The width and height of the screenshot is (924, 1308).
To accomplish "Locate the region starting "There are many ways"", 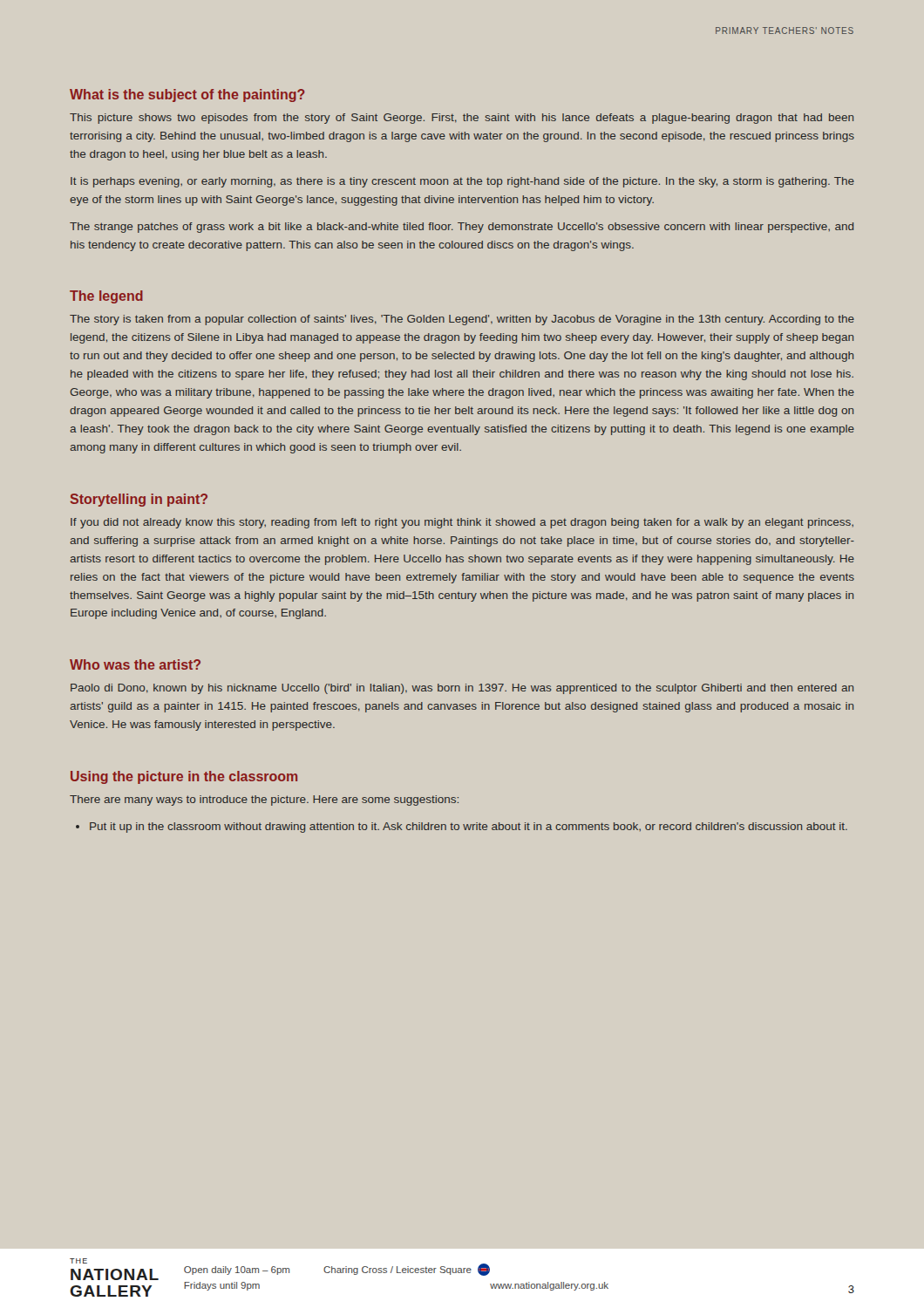I will [265, 799].
